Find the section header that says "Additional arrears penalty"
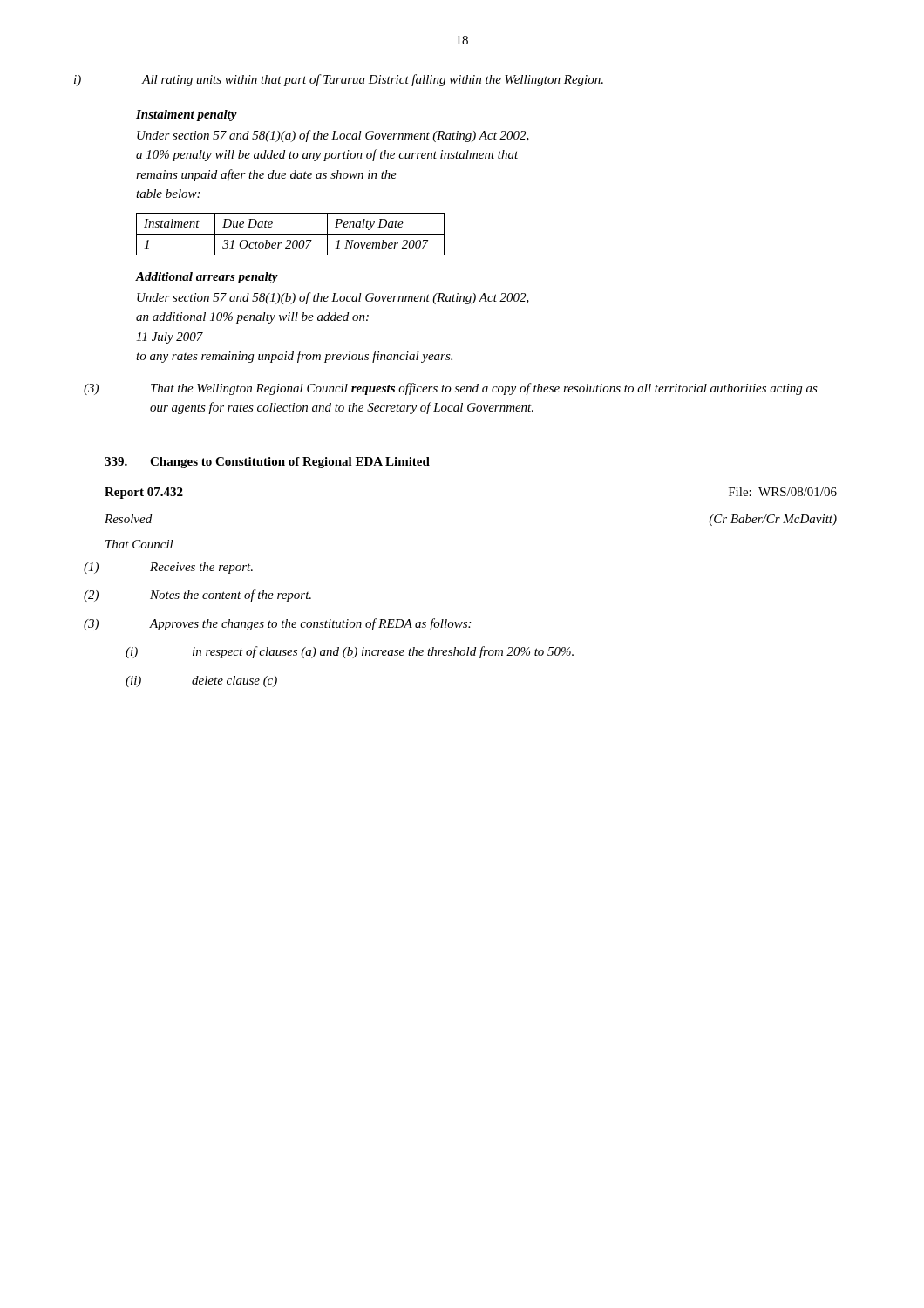Image resolution: width=924 pixels, height=1308 pixels. [207, 276]
